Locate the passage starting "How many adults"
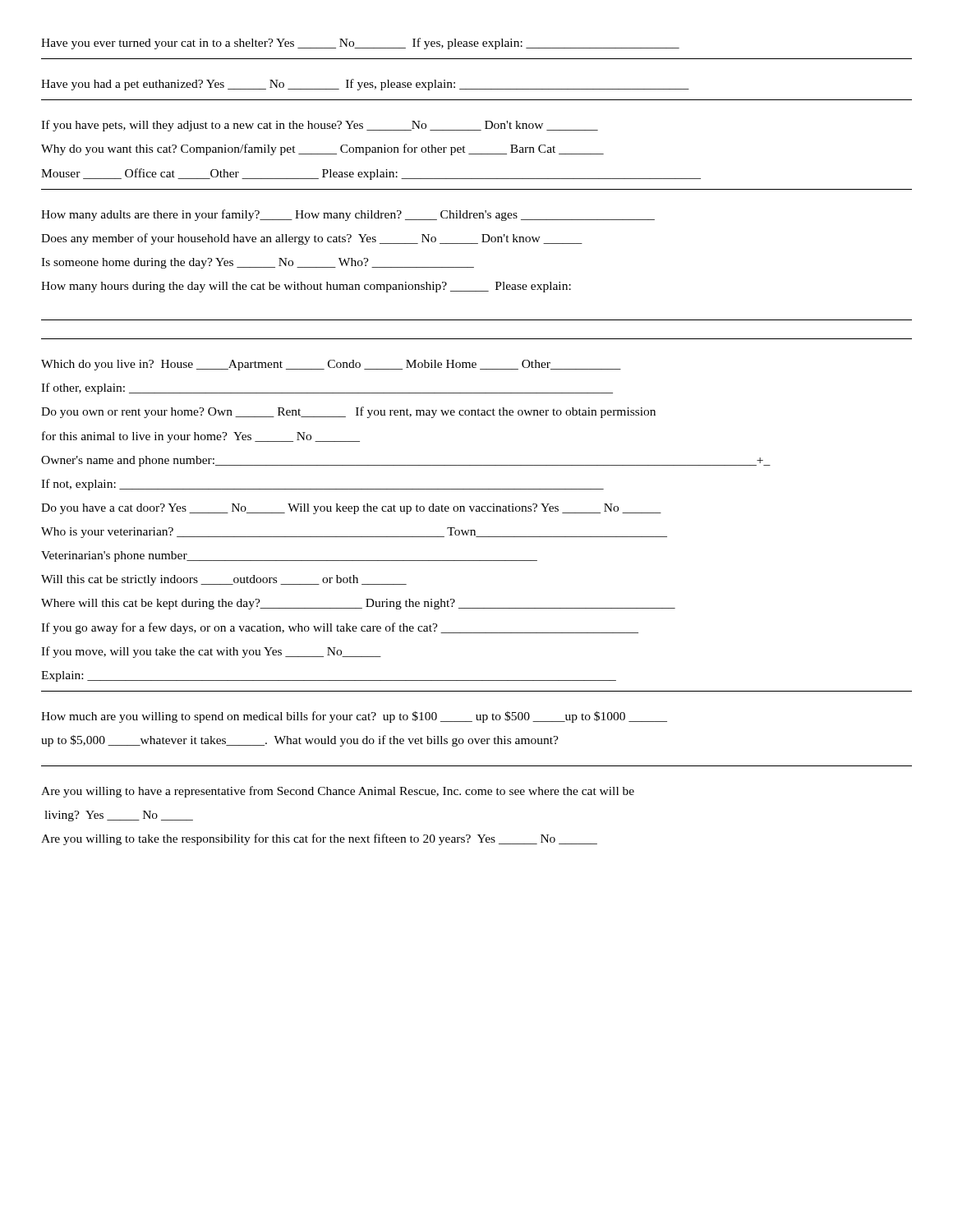Screen dimensions: 1232x953 [476, 250]
